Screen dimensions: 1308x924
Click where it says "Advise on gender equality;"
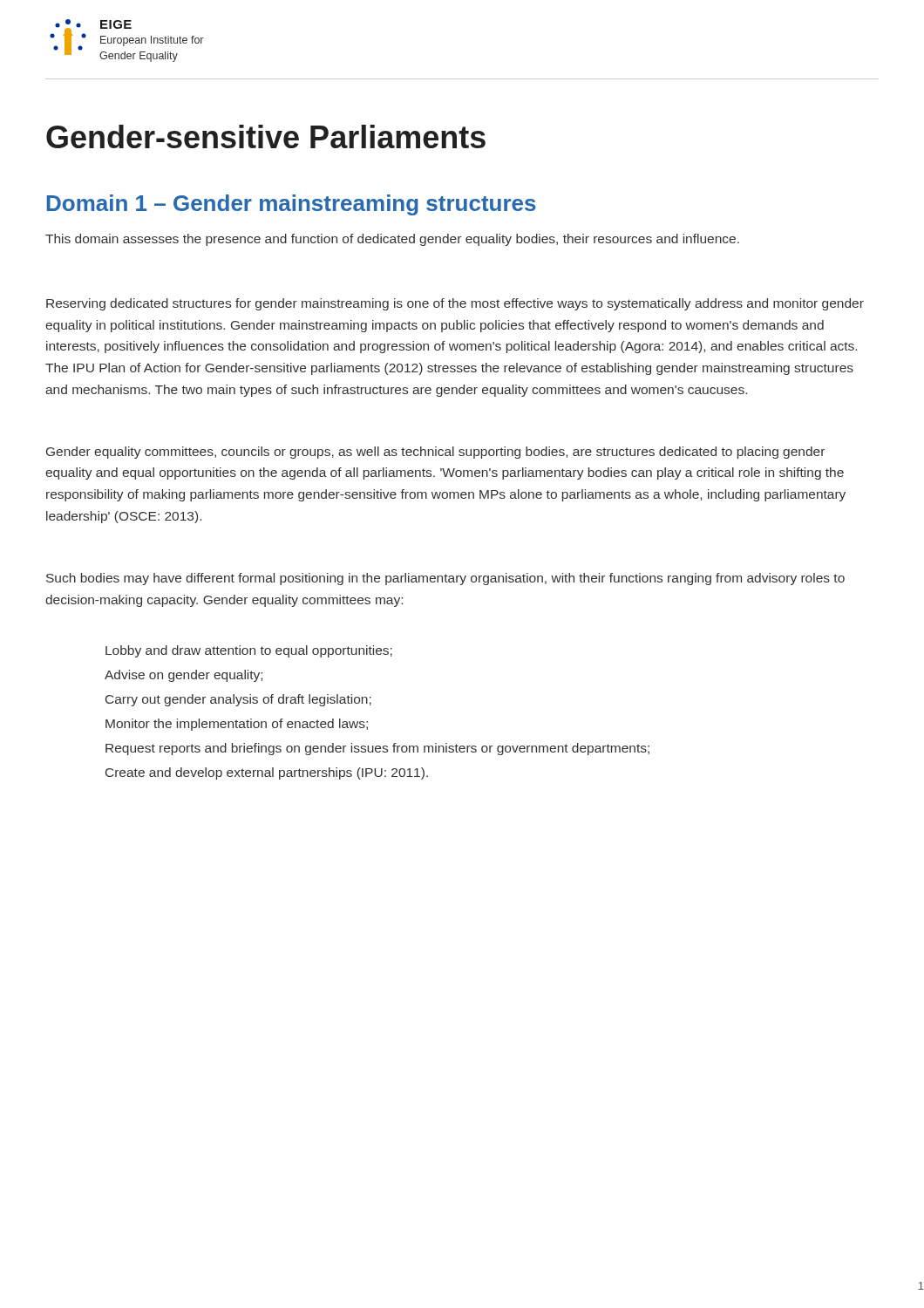point(184,675)
